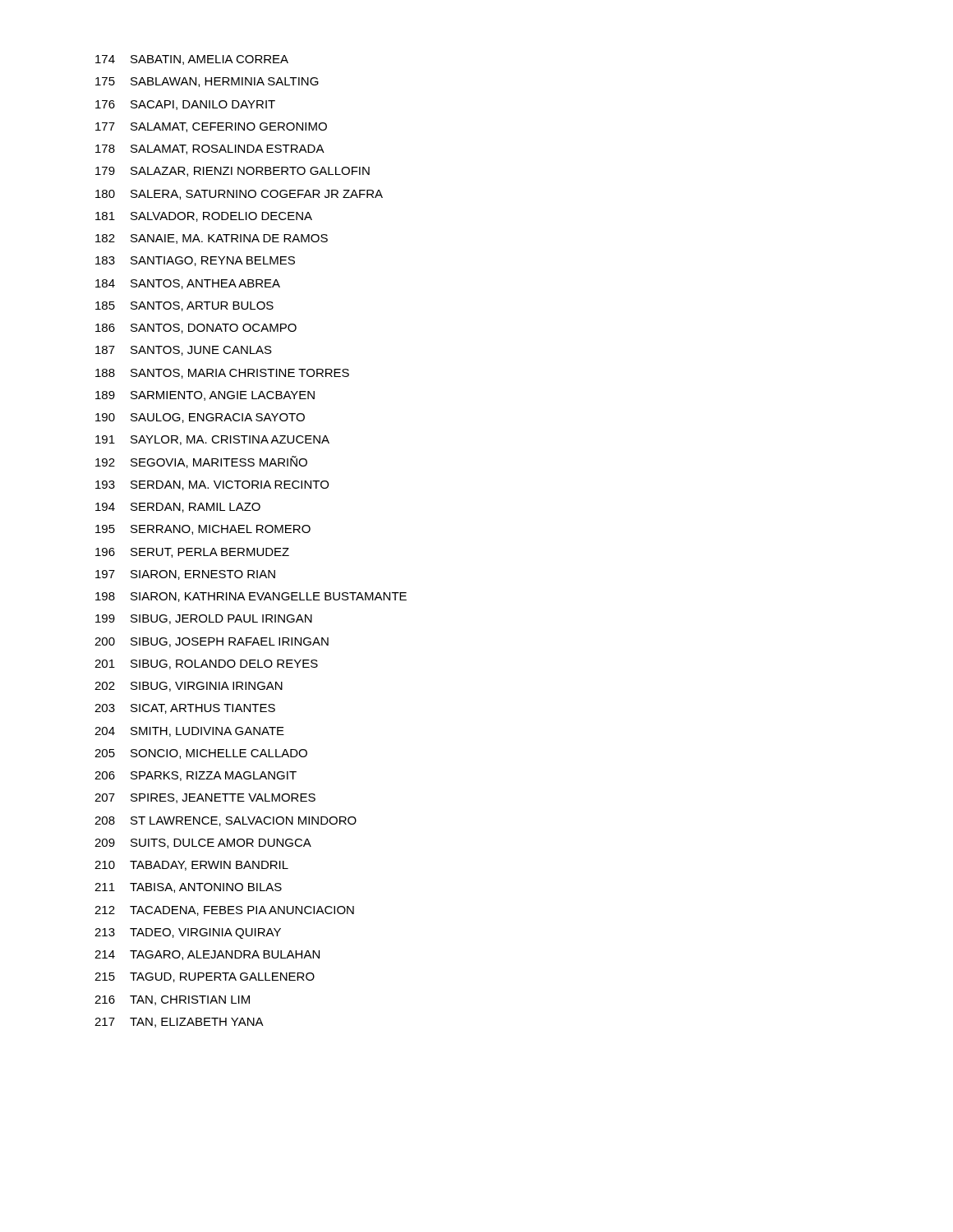
Task: Locate the list item containing "177SALAMAT, CEFERINO GERONIMO"
Action: (x=197, y=126)
